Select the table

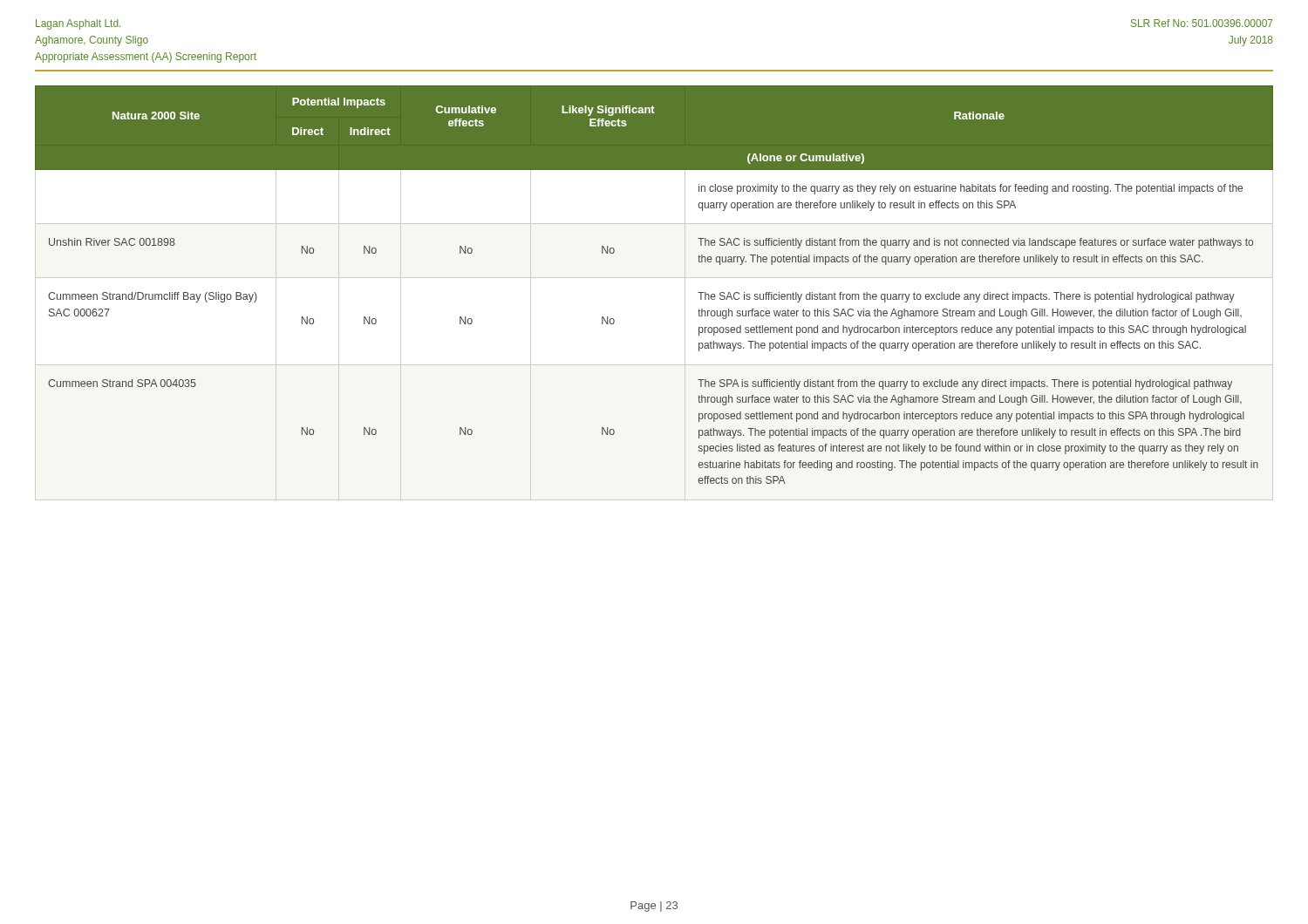pos(654,483)
